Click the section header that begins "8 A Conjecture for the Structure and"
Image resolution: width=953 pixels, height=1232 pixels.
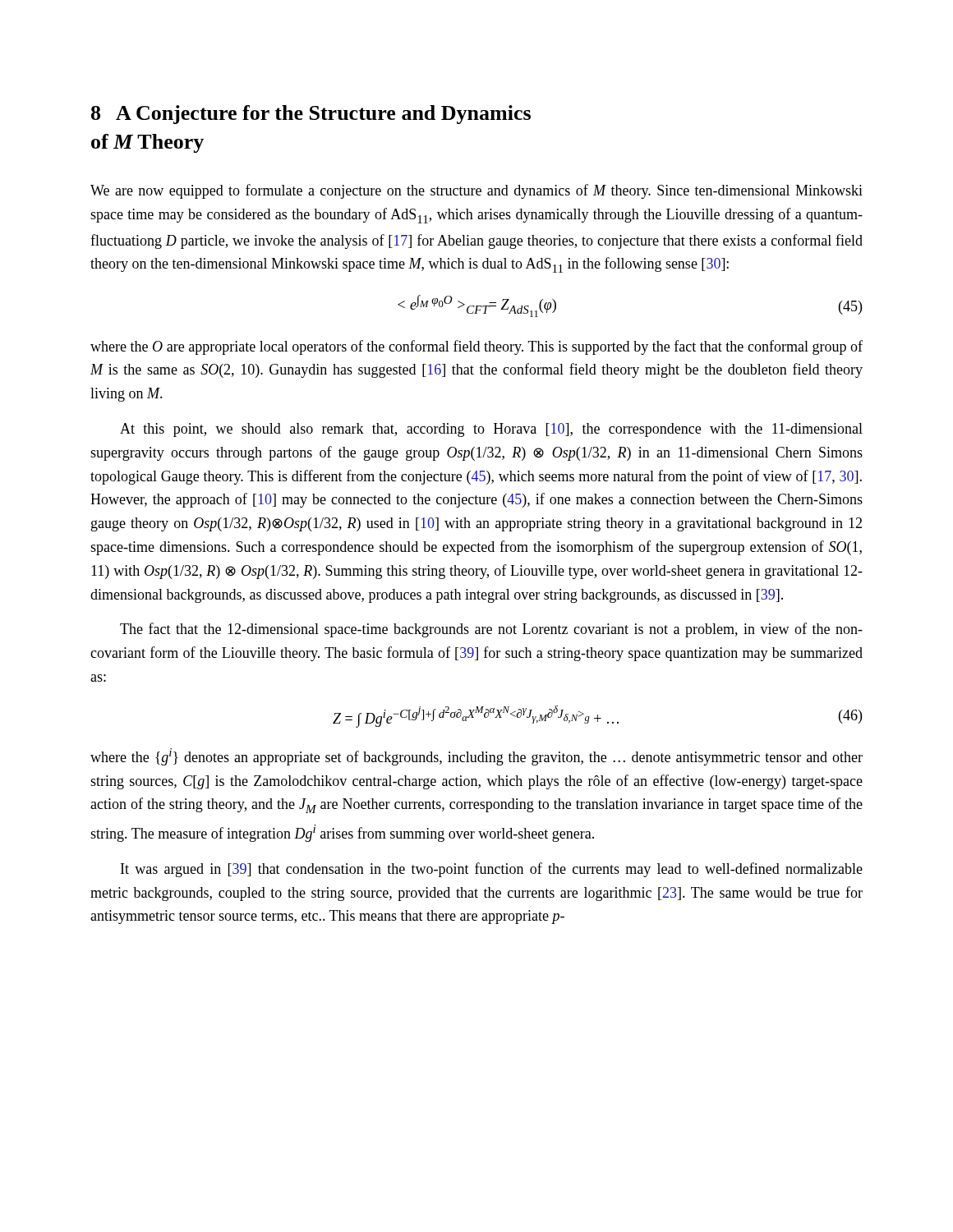point(311,127)
